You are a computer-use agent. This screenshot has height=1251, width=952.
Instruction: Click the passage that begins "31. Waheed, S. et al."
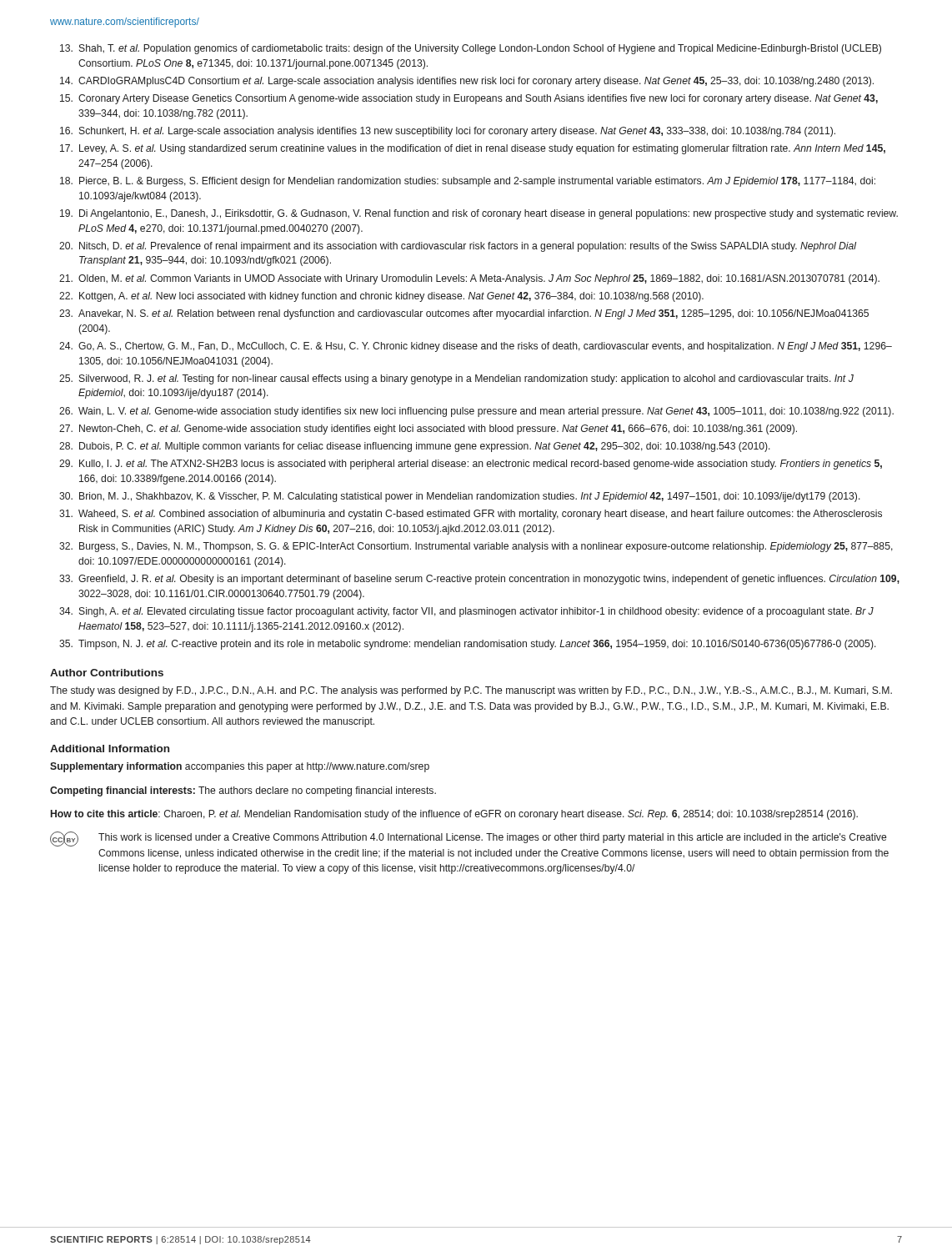(x=476, y=522)
